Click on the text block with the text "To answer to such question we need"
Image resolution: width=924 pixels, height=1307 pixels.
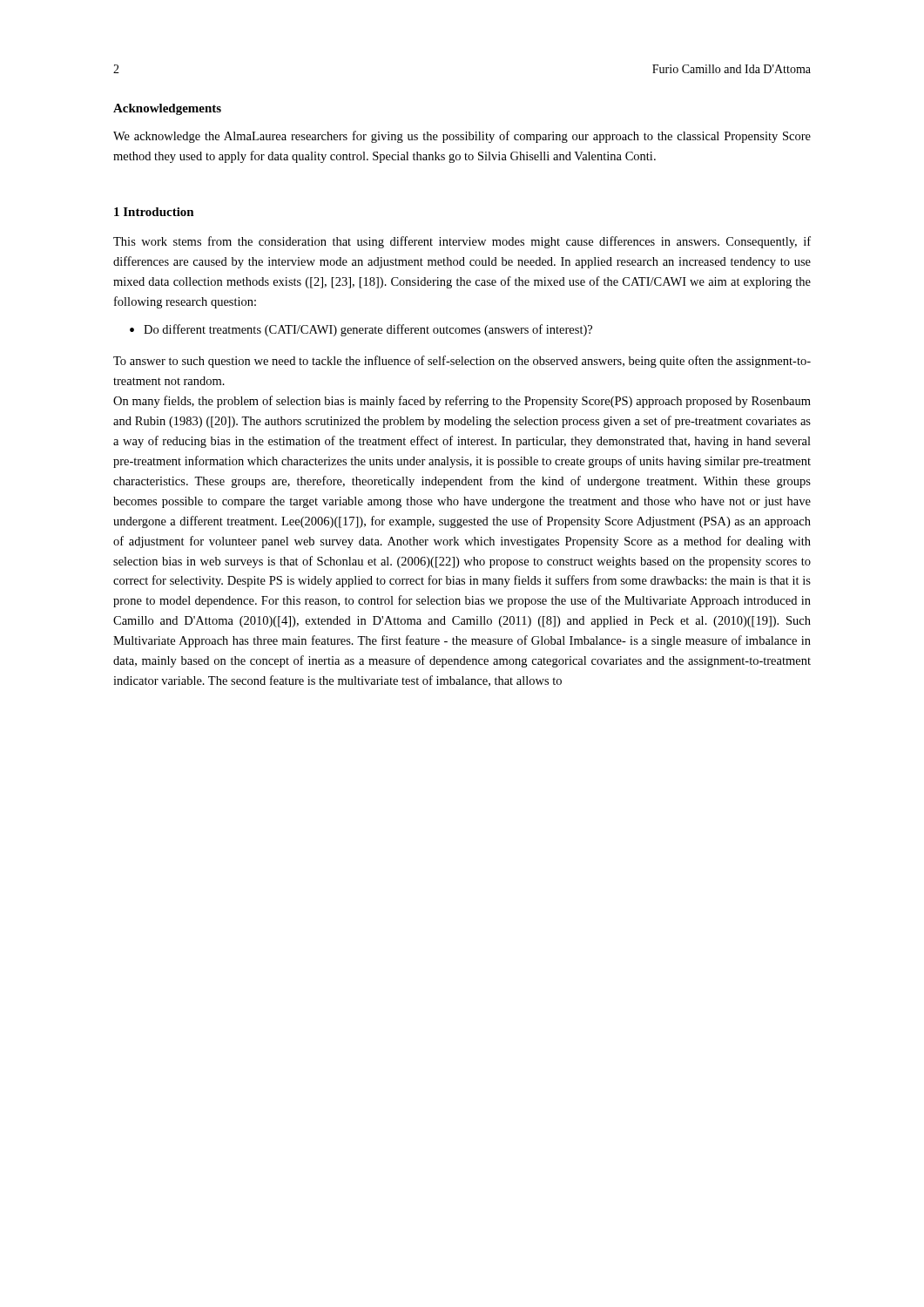[x=462, y=521]
